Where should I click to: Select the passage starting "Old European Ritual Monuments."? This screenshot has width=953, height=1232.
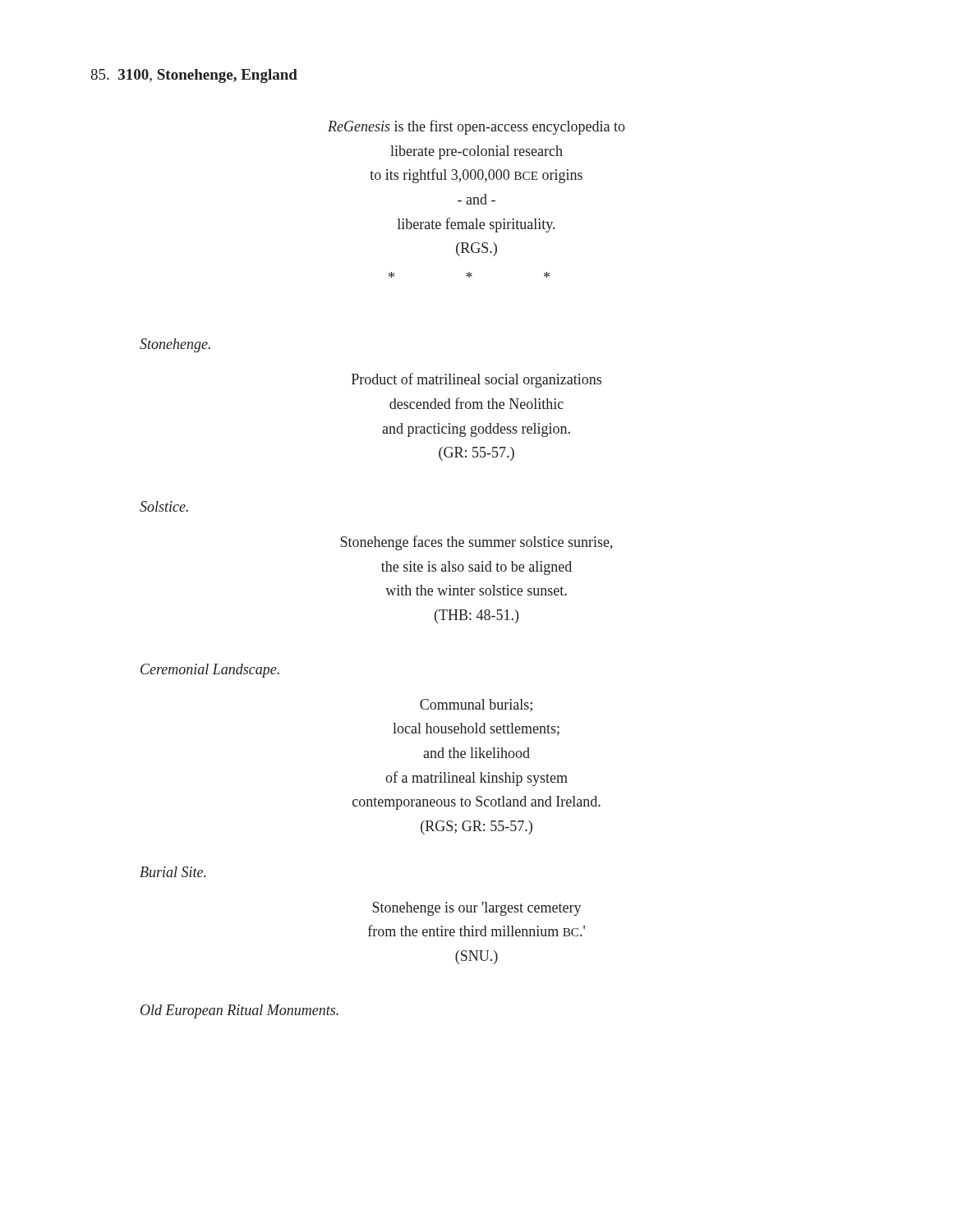pos(240,1010)
